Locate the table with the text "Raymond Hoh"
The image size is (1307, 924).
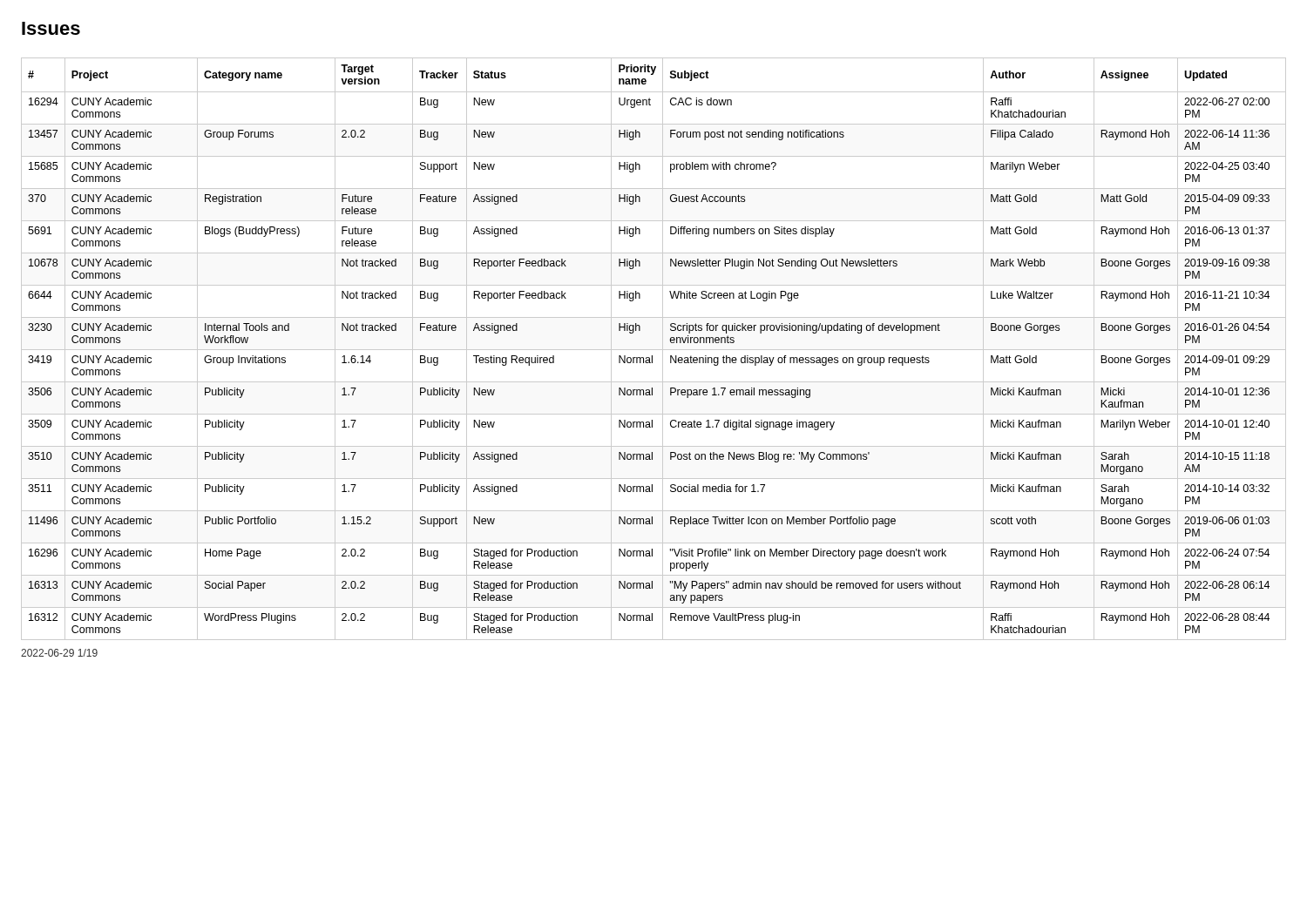click(x=654, y=349)
